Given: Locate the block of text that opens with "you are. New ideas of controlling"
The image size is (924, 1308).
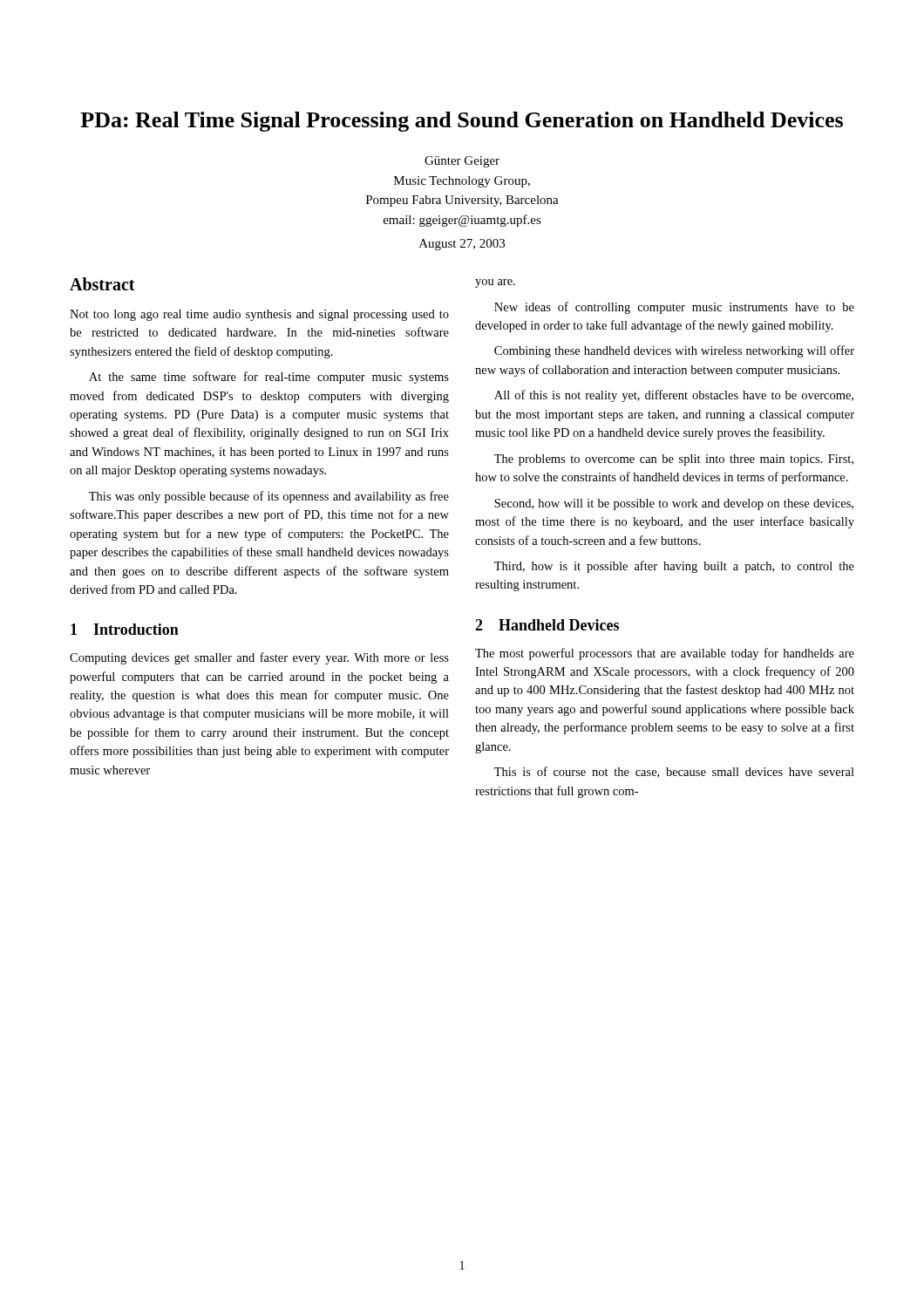Looking at the screenshot, I should 665,433.
